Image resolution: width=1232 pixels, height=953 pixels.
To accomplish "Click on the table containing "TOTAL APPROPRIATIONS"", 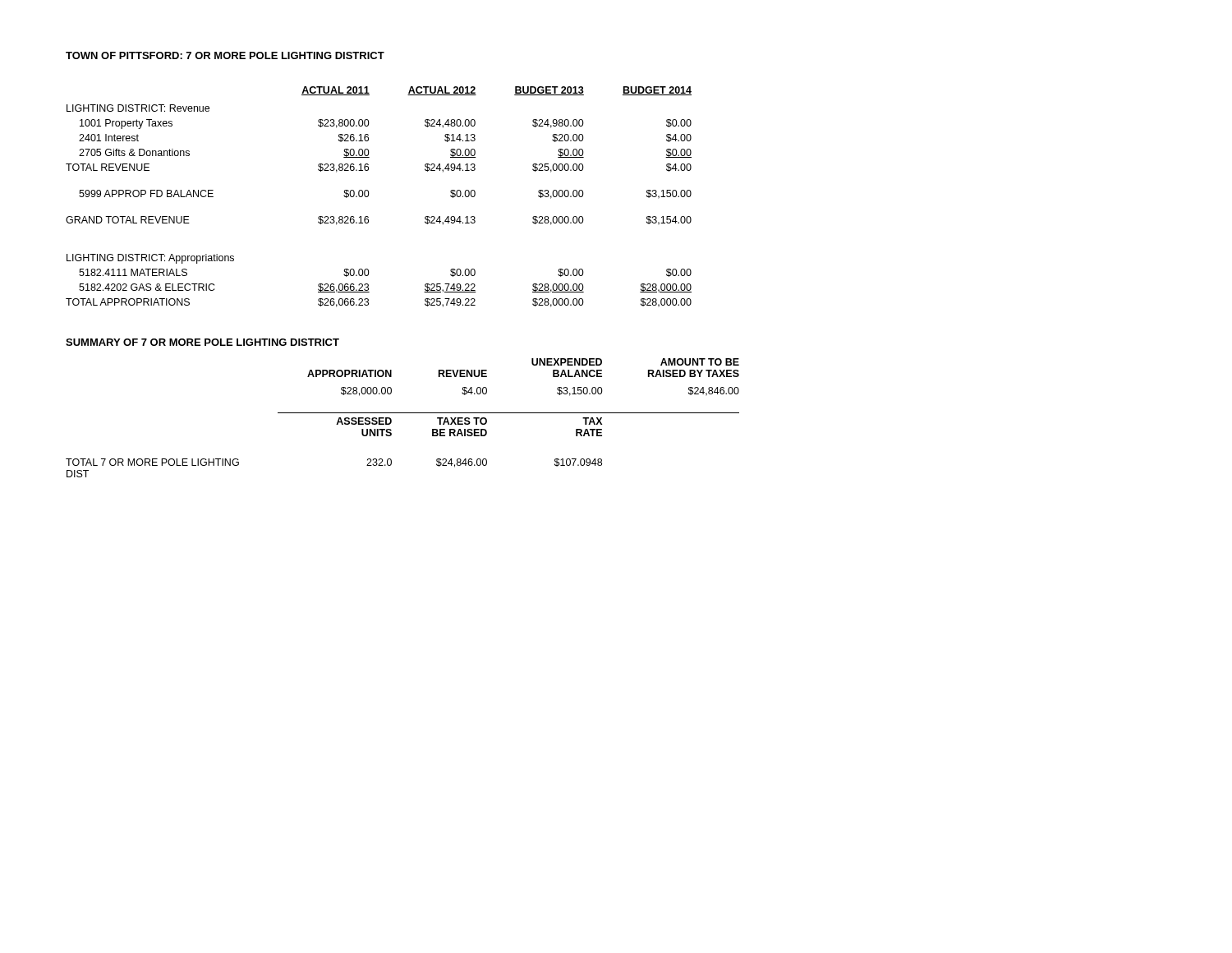I will pyautogui.click(x=616, y=196).
